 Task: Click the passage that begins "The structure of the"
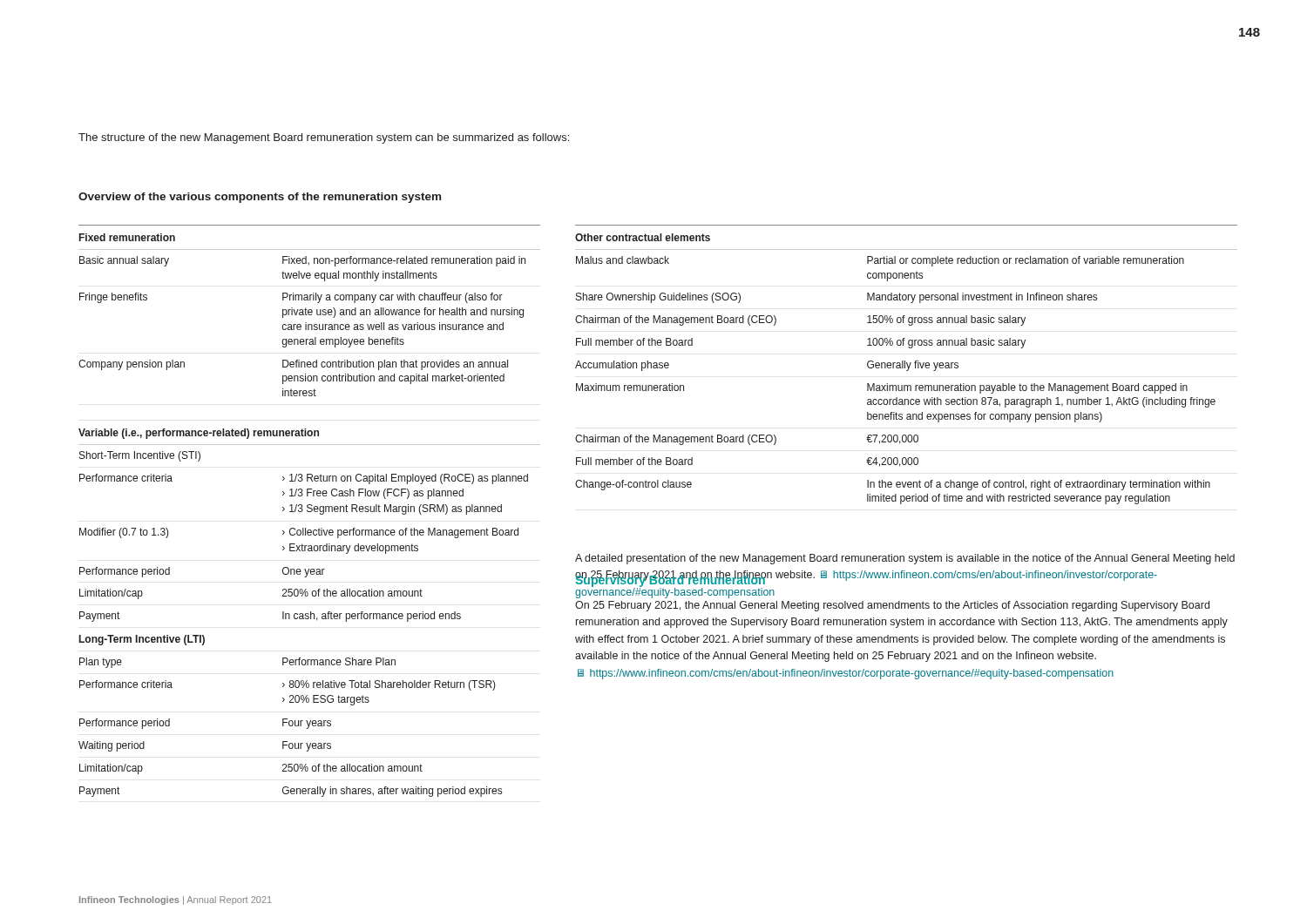324,137
